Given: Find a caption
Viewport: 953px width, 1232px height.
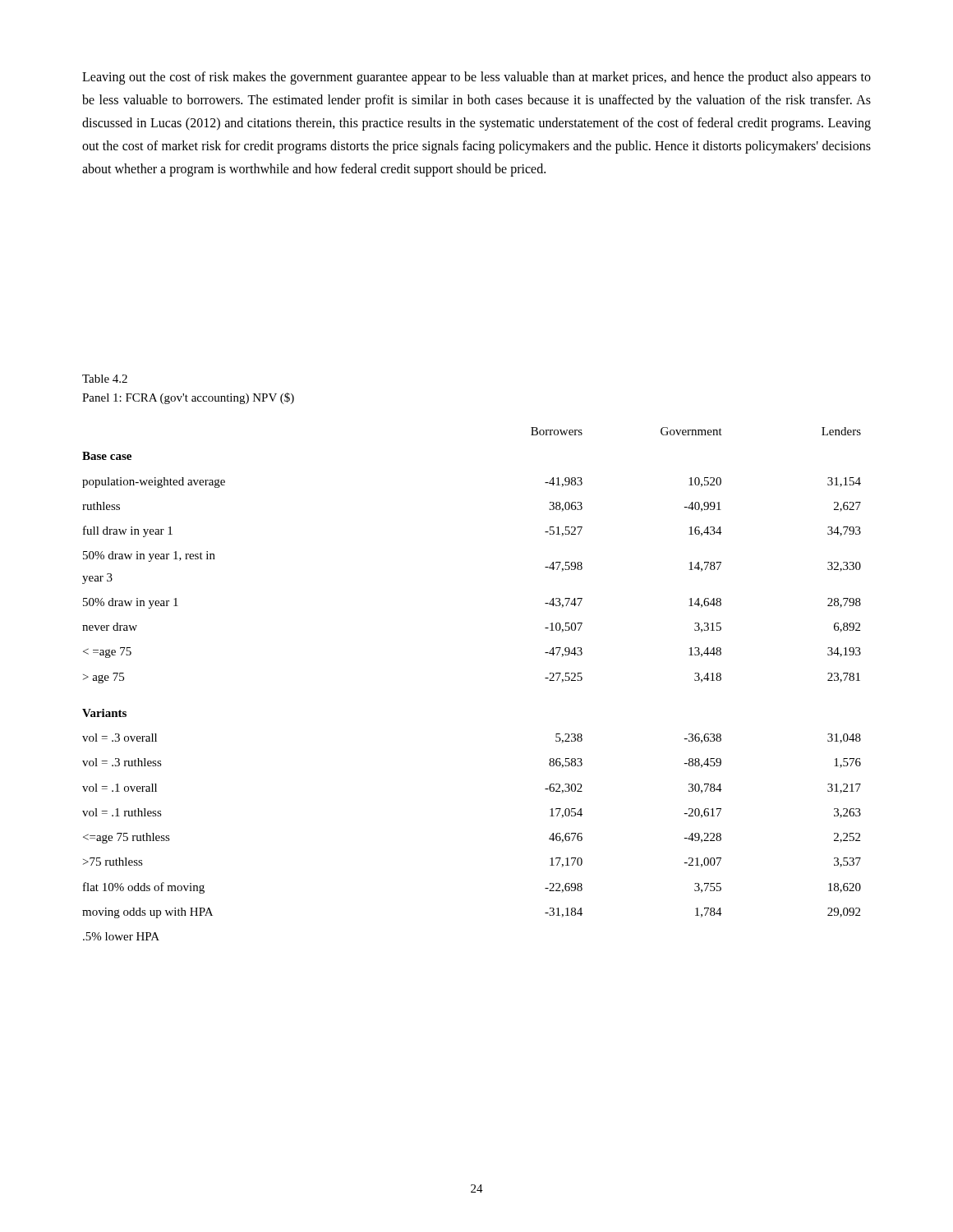Looking at the screenshot, I should tap(188, 388).
